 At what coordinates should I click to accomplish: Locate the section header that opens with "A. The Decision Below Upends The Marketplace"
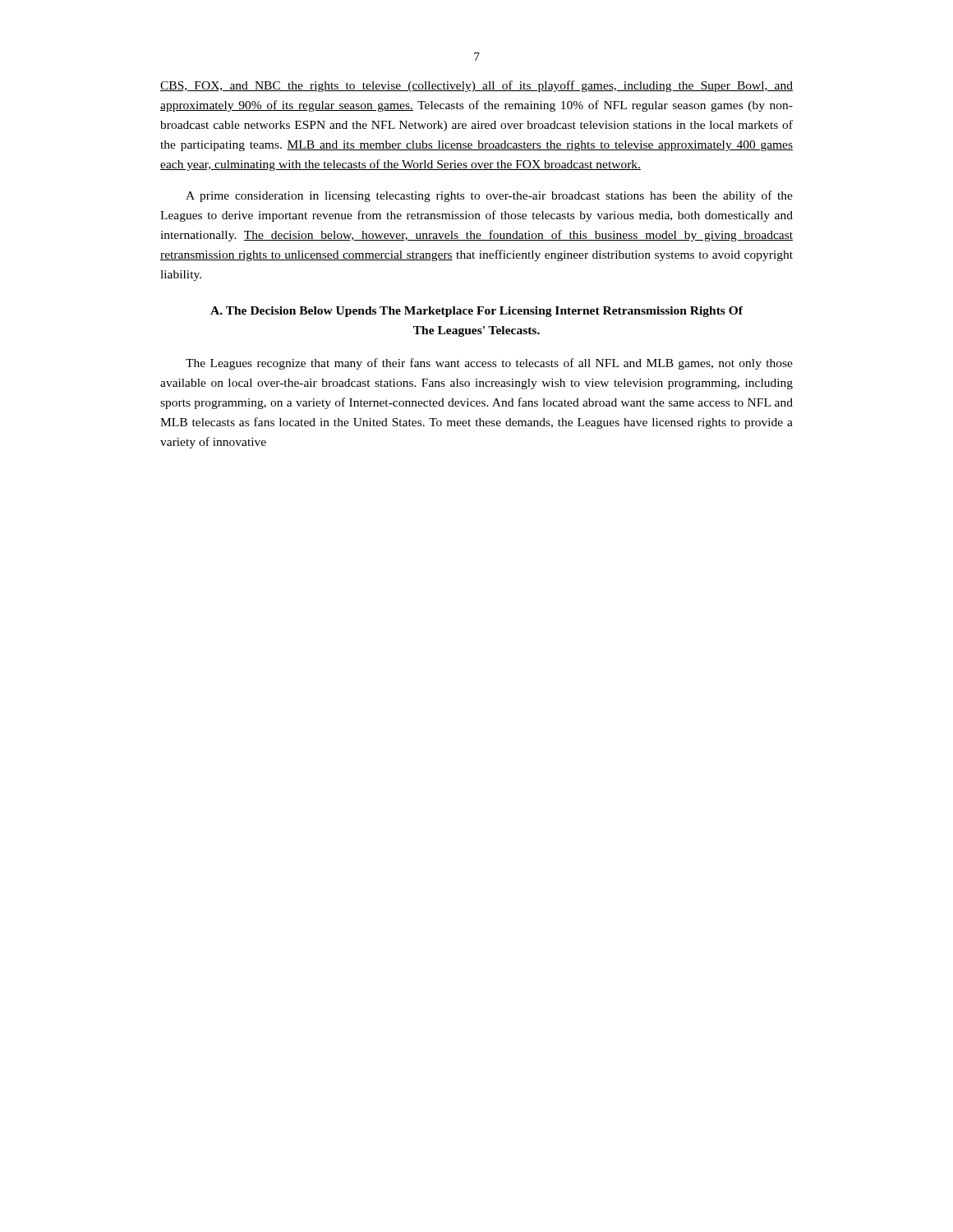[x=476, y=320]
